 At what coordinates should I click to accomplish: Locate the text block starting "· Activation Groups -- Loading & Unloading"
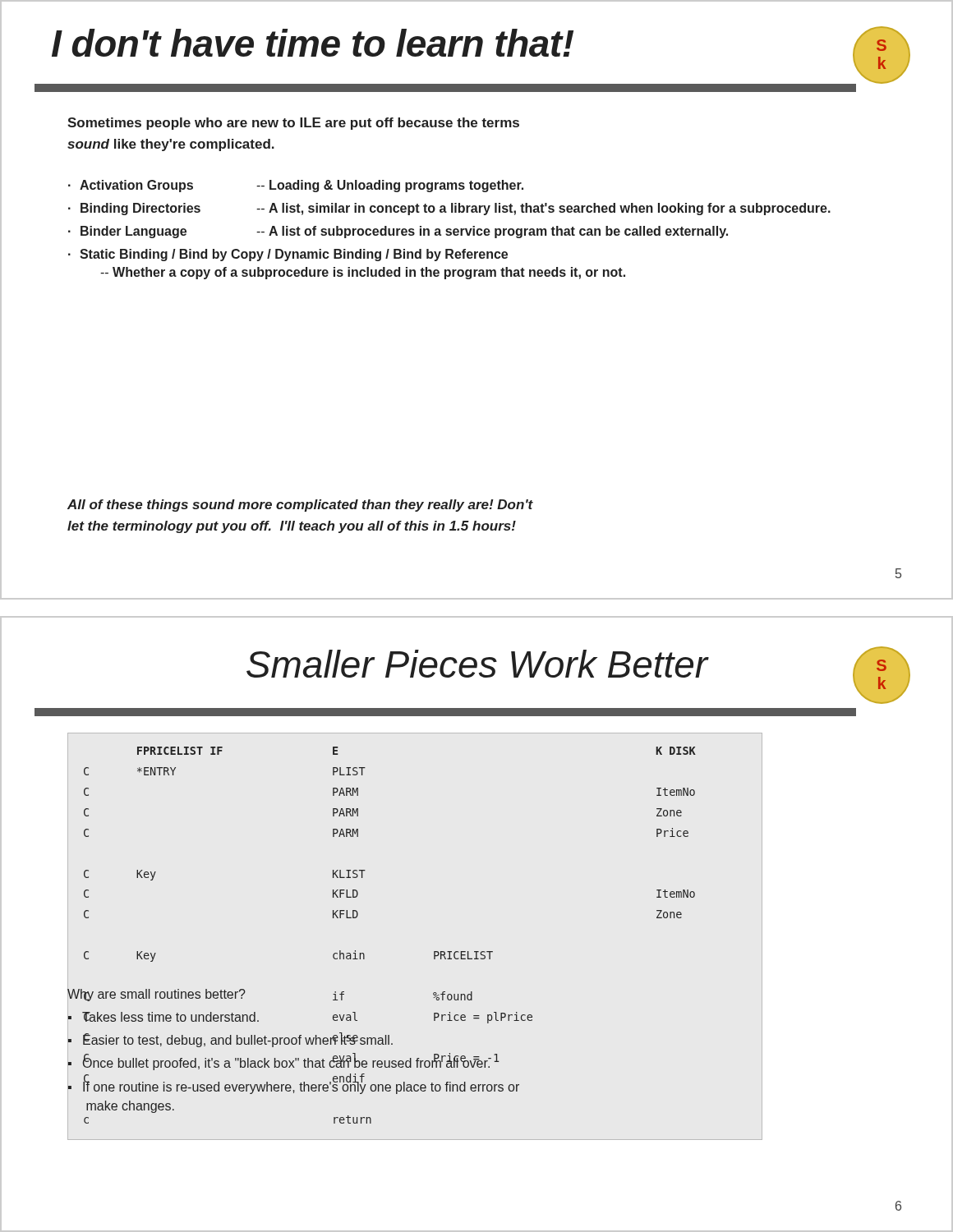tap(462, 186)
